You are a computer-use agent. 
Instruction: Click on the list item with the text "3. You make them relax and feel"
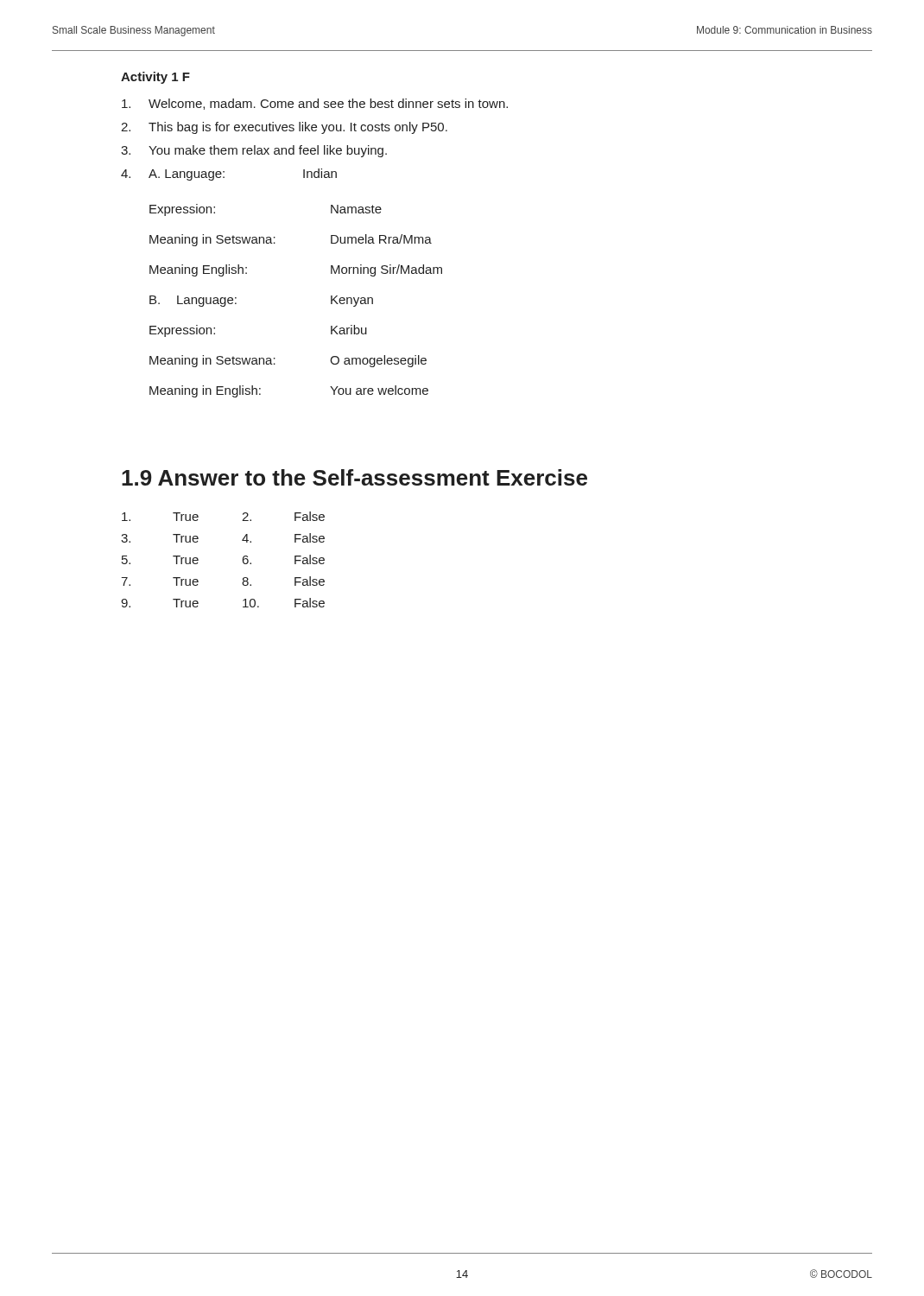[254, 151]
